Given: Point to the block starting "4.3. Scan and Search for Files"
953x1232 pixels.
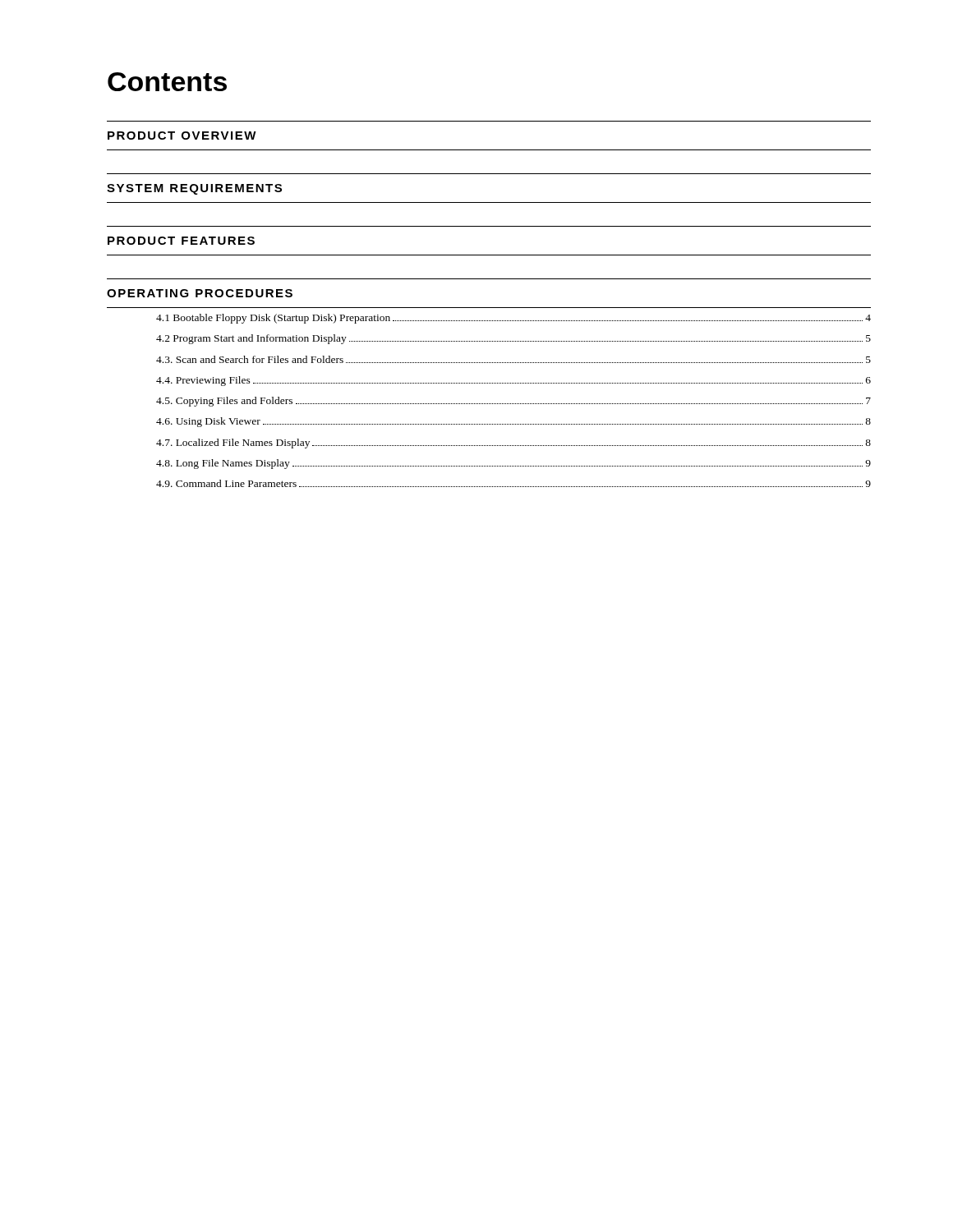Looking at the screenshot, I should click(513, 359).
